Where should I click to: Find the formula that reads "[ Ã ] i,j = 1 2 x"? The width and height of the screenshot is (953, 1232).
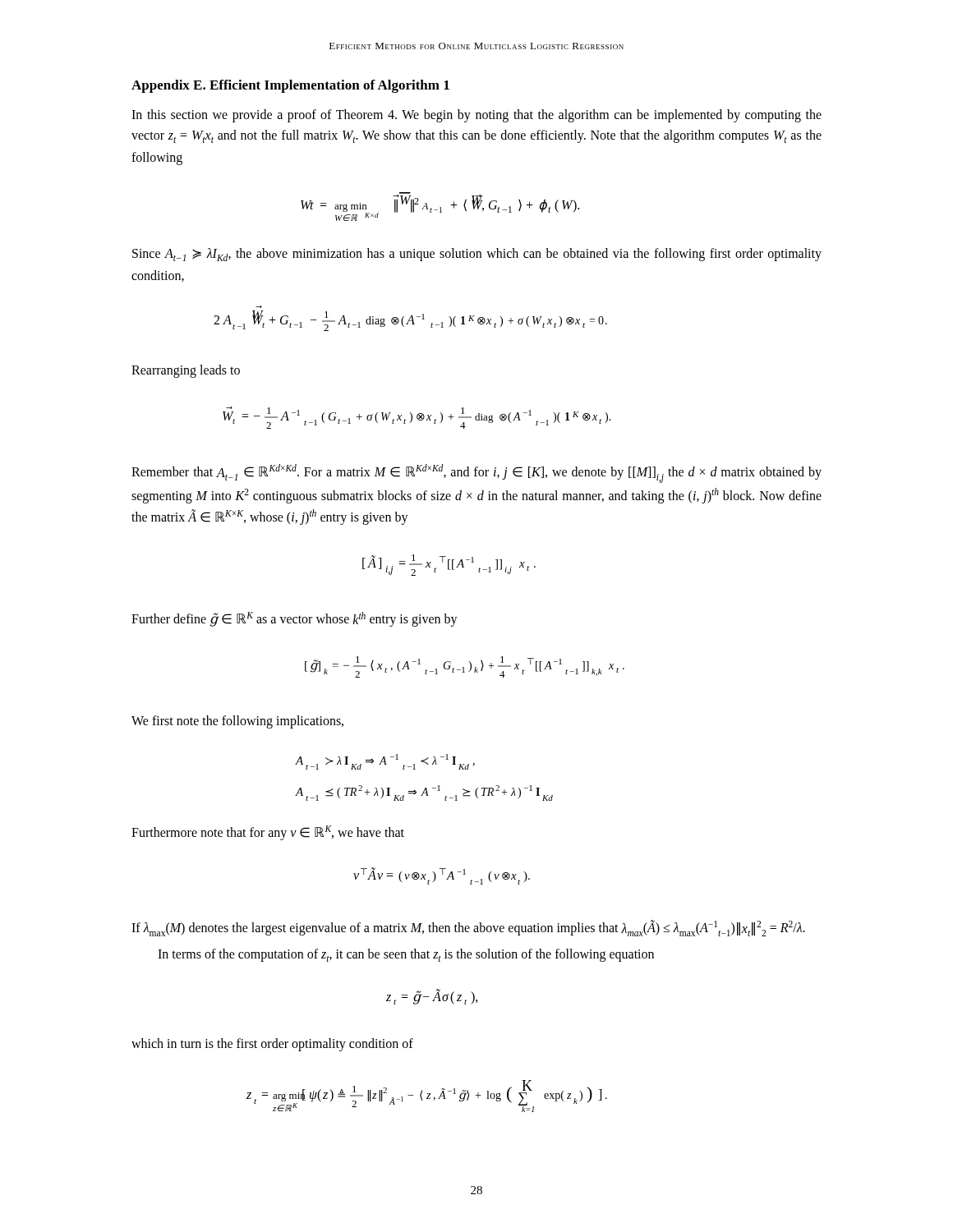click(x=476, y=562)
